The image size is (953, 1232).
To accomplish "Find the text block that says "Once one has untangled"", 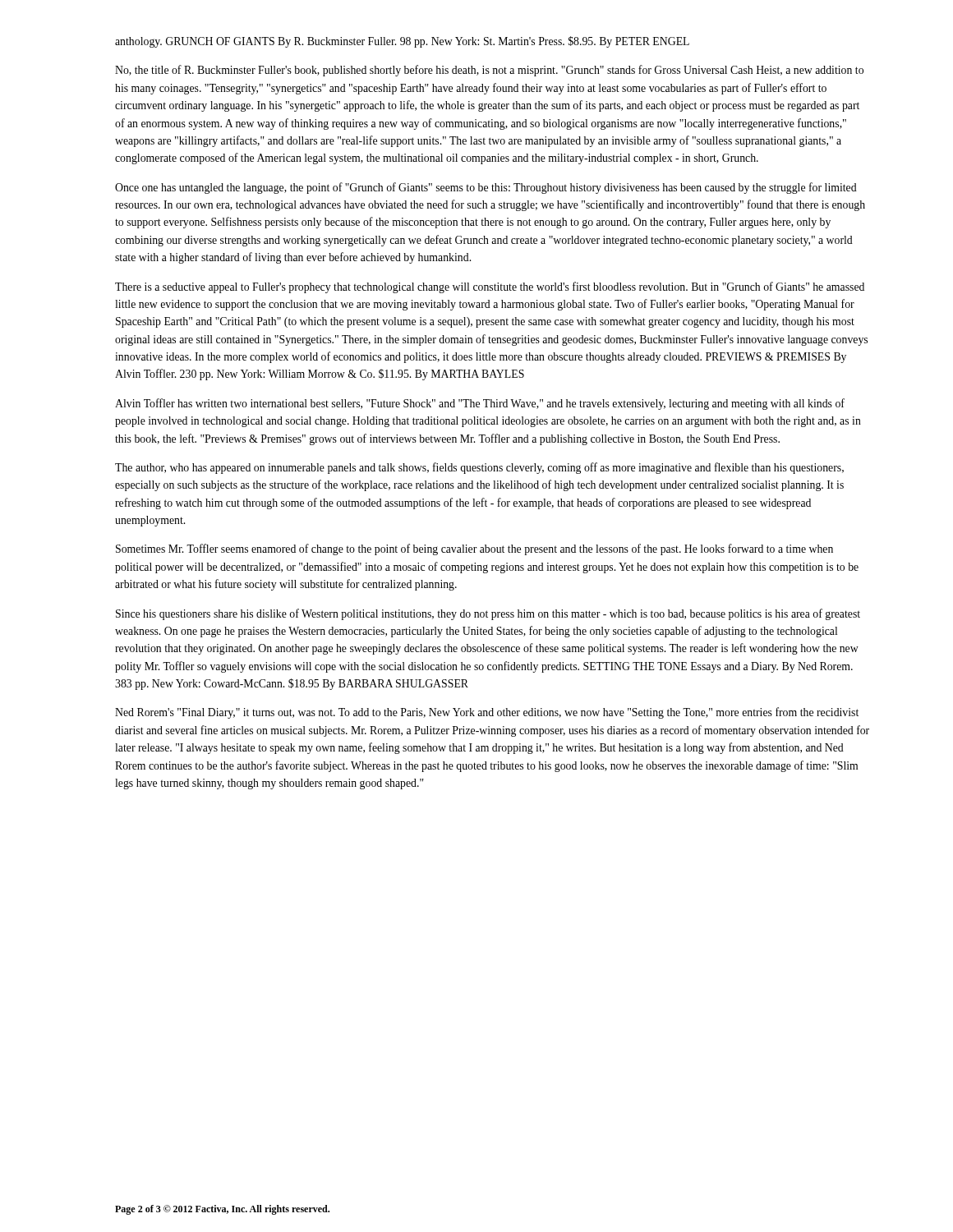I will click(x=490, y=222).
